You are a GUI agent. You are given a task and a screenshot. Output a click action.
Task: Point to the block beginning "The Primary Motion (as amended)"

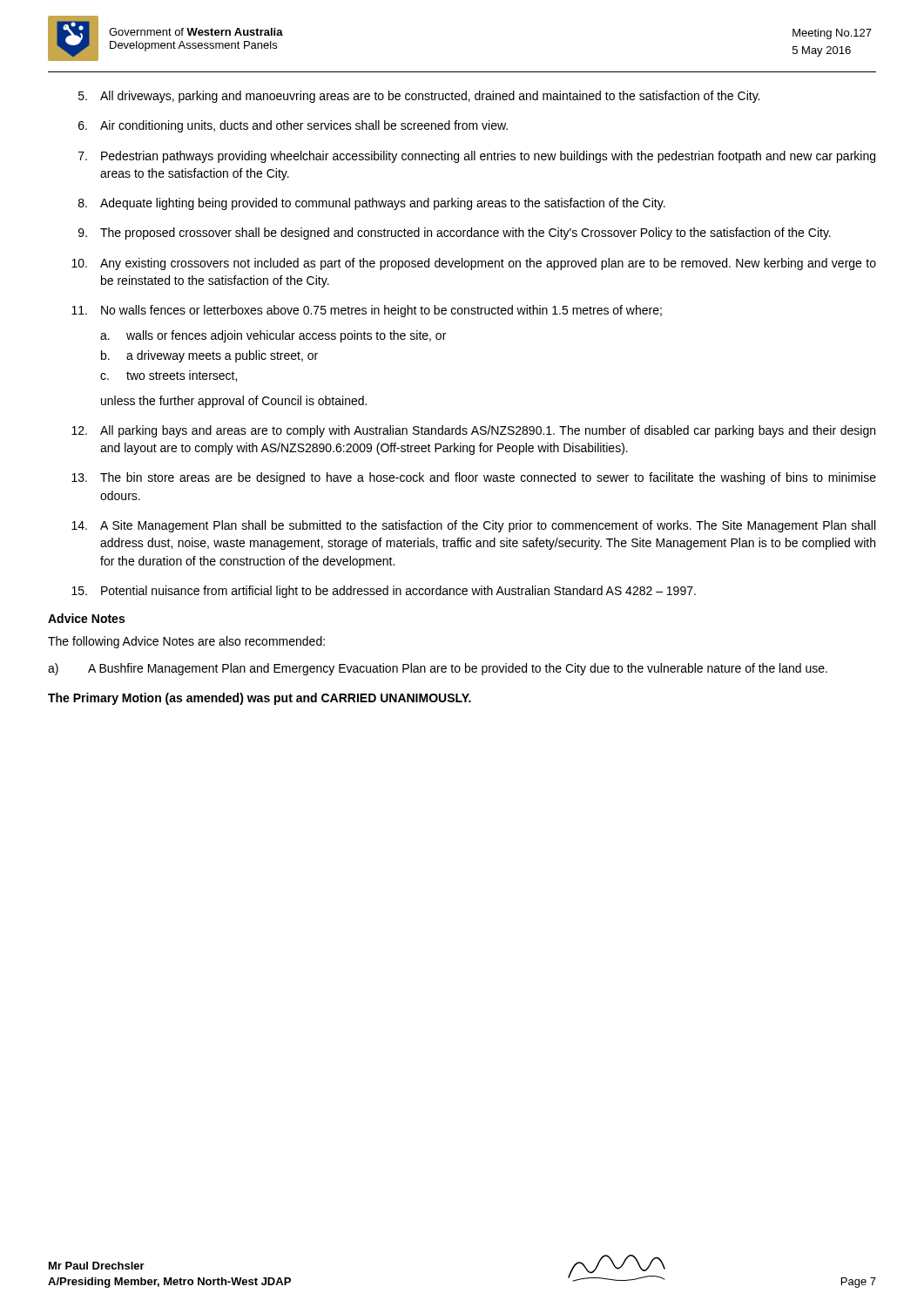tap(260, 698)
